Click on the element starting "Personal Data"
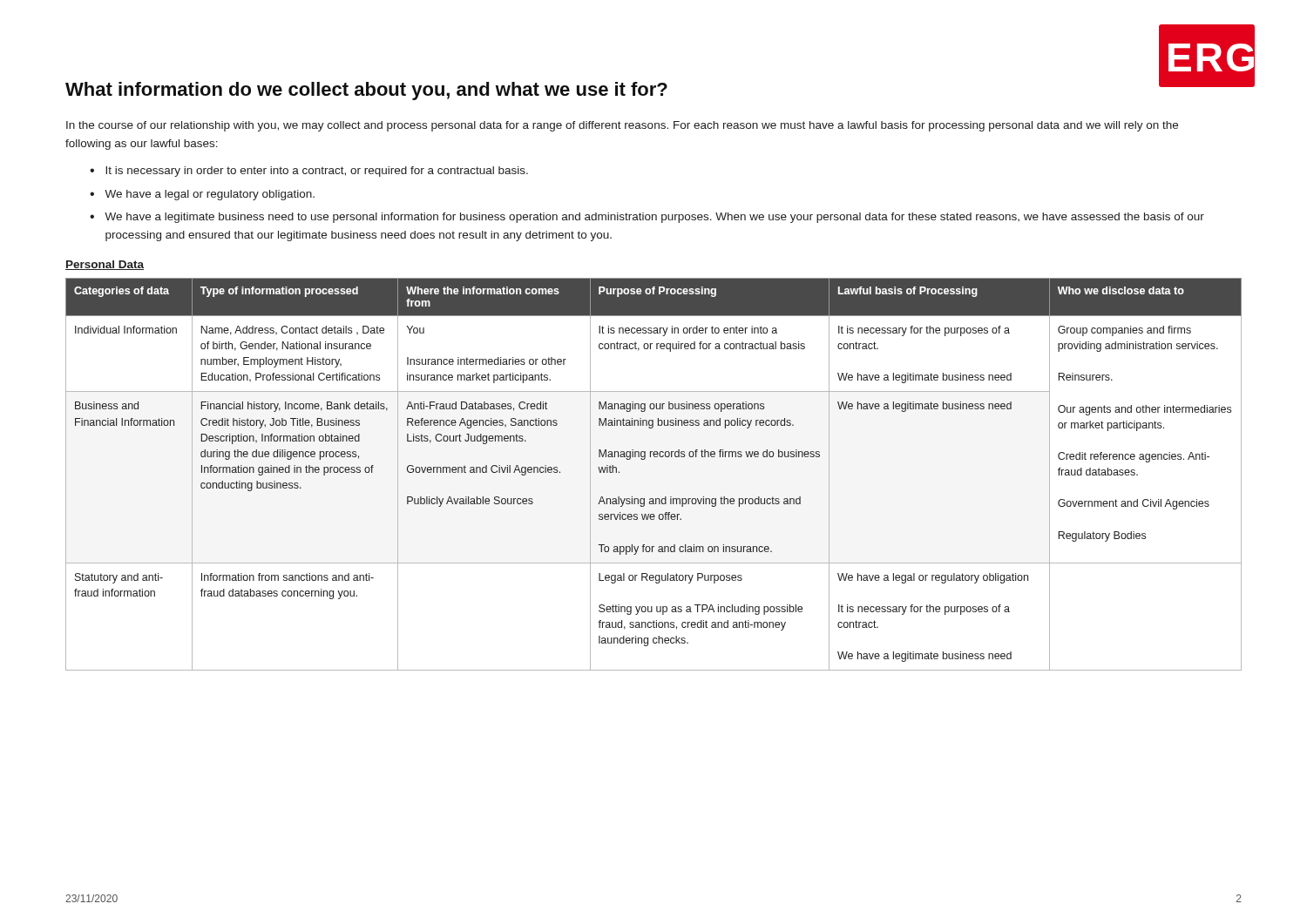1307x924 pixels. [x=105, y=264]
